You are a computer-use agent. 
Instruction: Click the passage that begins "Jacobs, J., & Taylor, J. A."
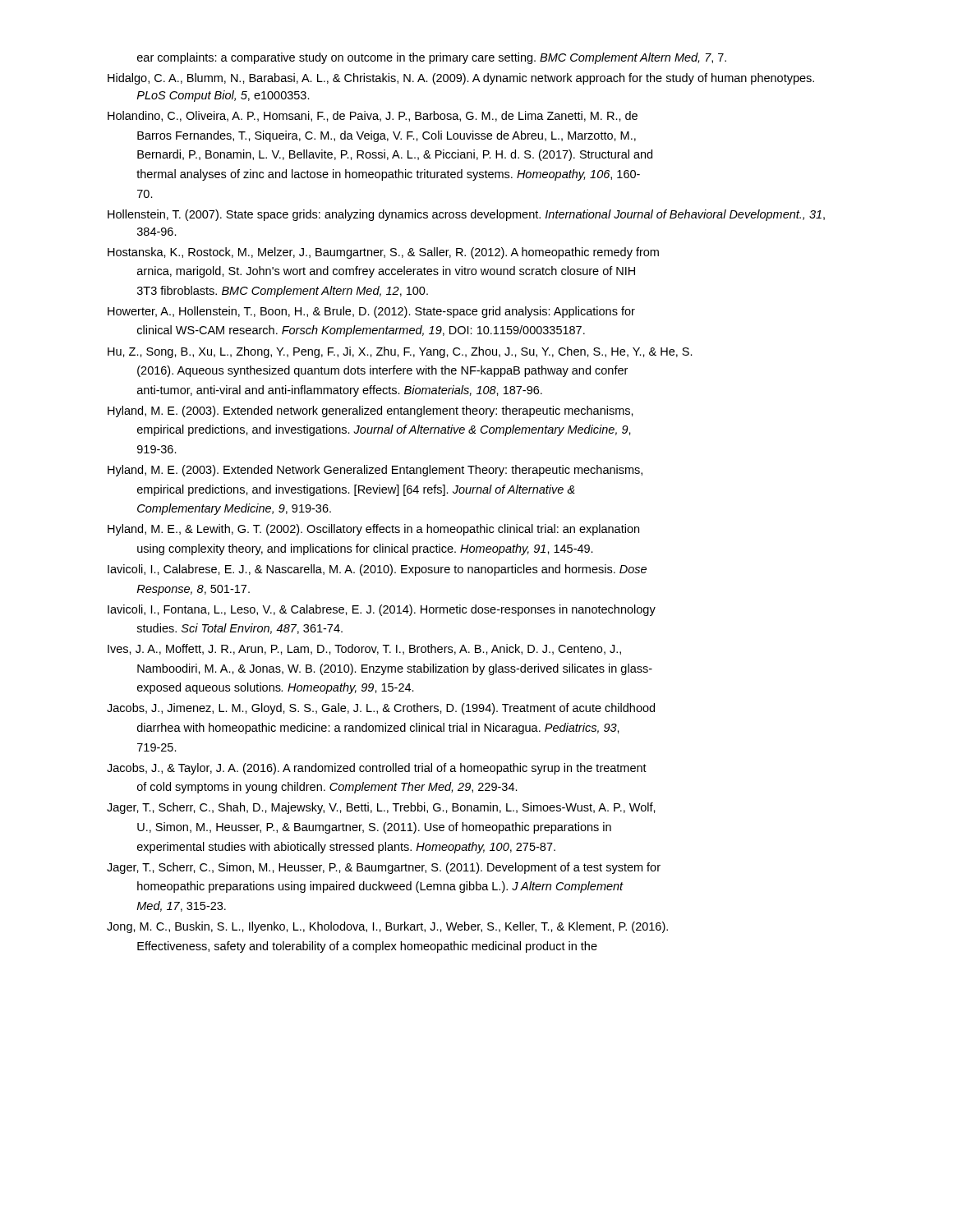pyautogui.click(x=476, y=778)
